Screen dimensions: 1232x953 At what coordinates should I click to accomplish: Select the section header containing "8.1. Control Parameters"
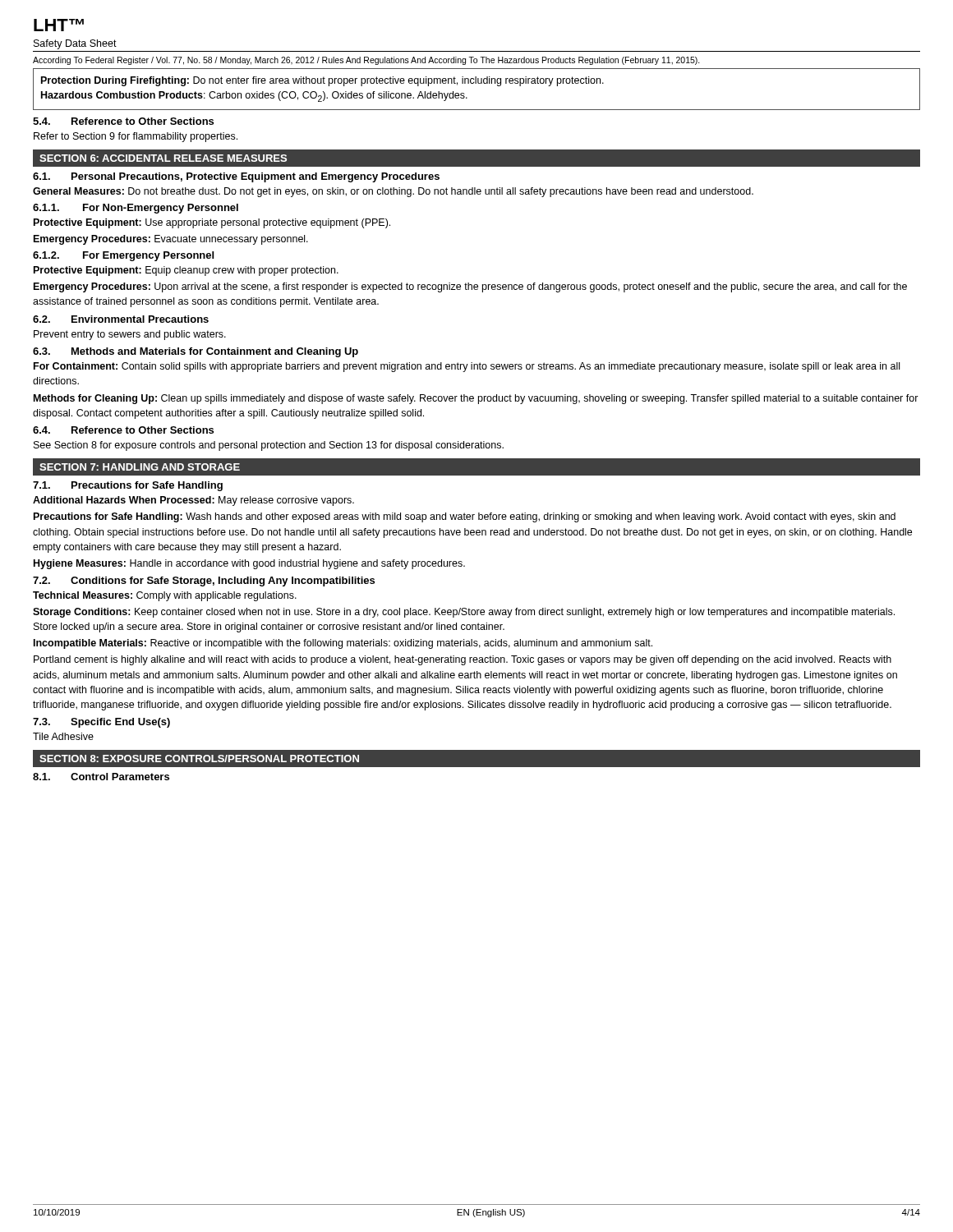pyautogui.click(x=101, y=777)
